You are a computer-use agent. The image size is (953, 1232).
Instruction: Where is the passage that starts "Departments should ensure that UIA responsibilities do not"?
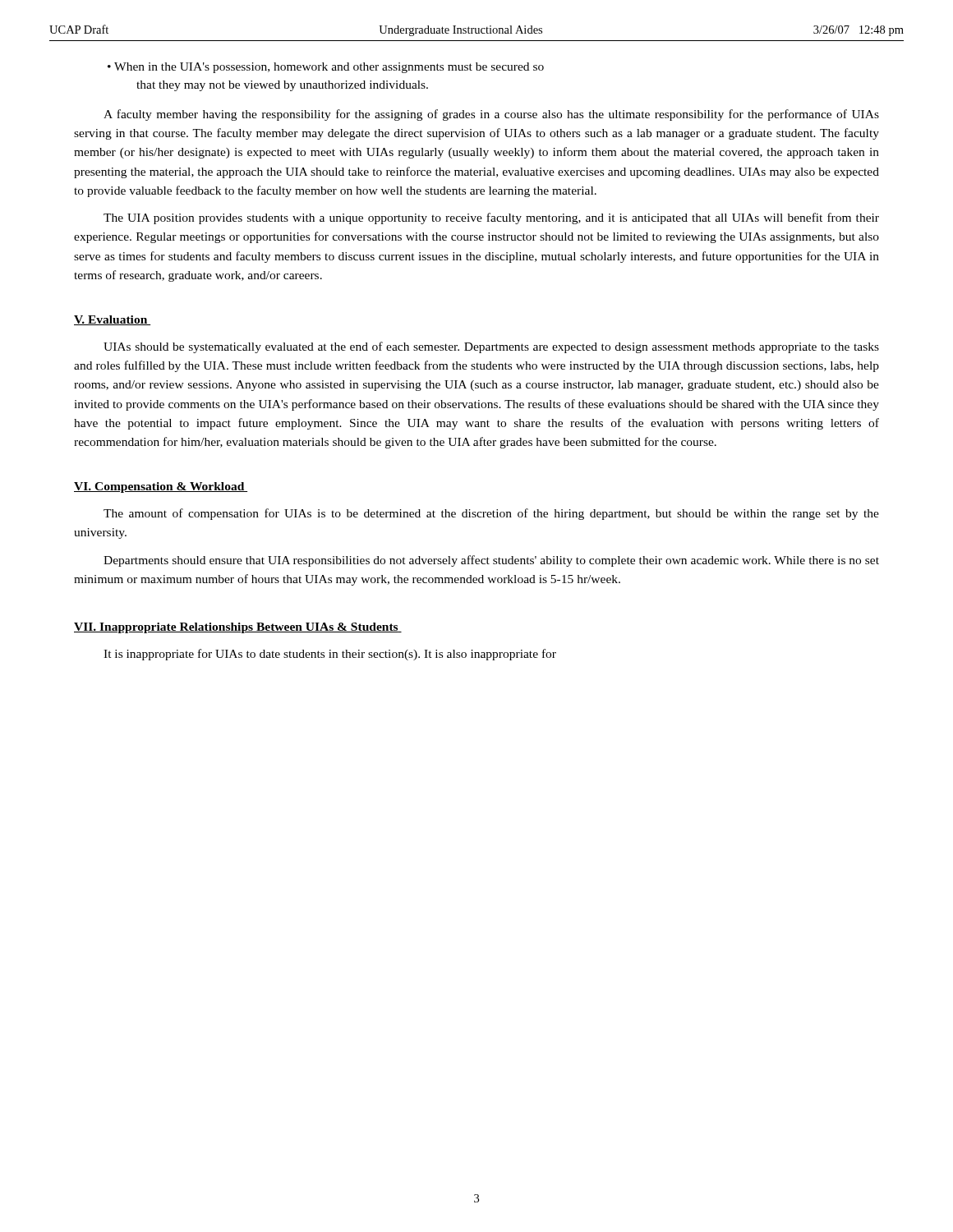pyautogui.click(x=476, y=569)
